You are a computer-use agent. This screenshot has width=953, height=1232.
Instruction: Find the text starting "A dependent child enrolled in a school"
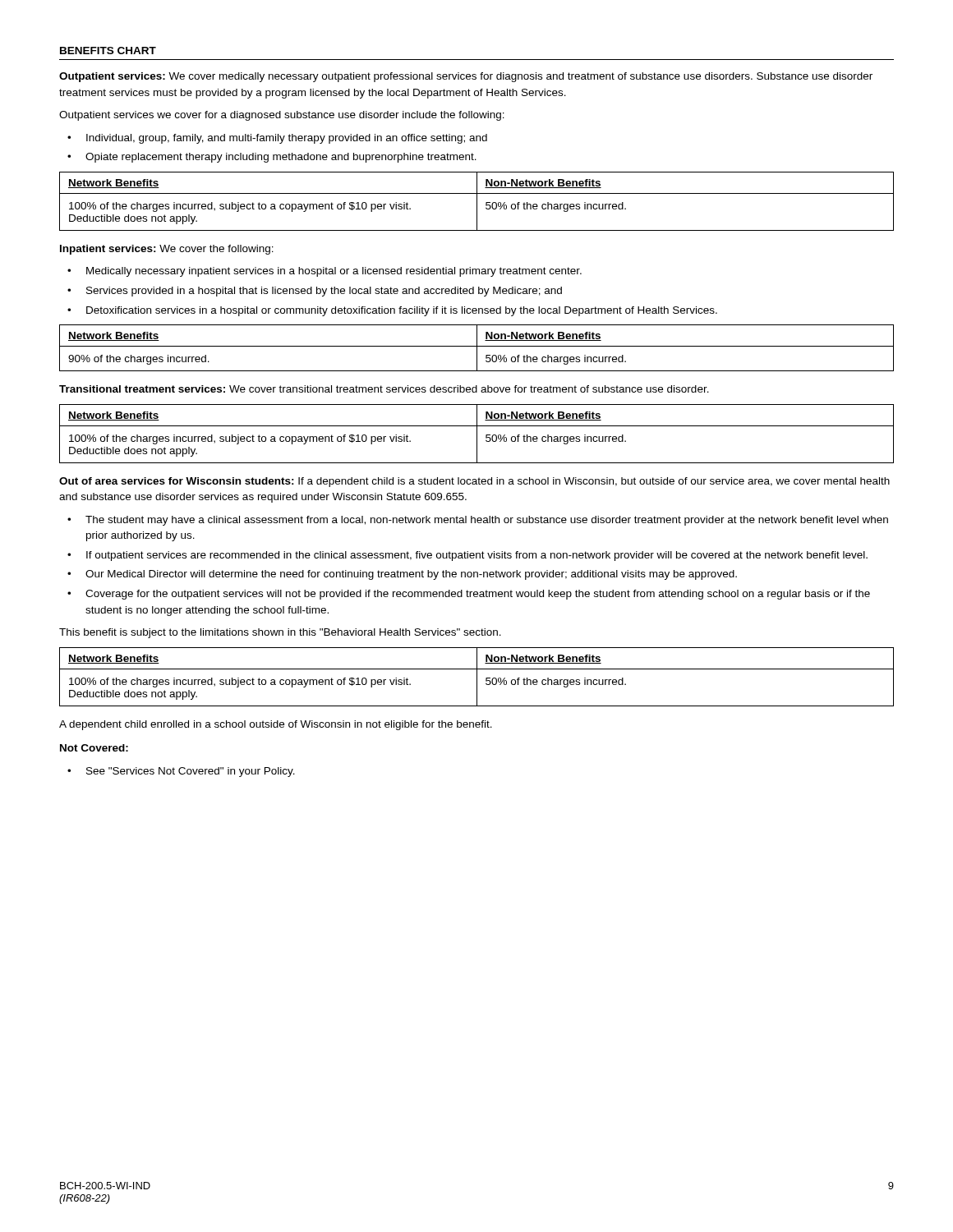[276, 724]
